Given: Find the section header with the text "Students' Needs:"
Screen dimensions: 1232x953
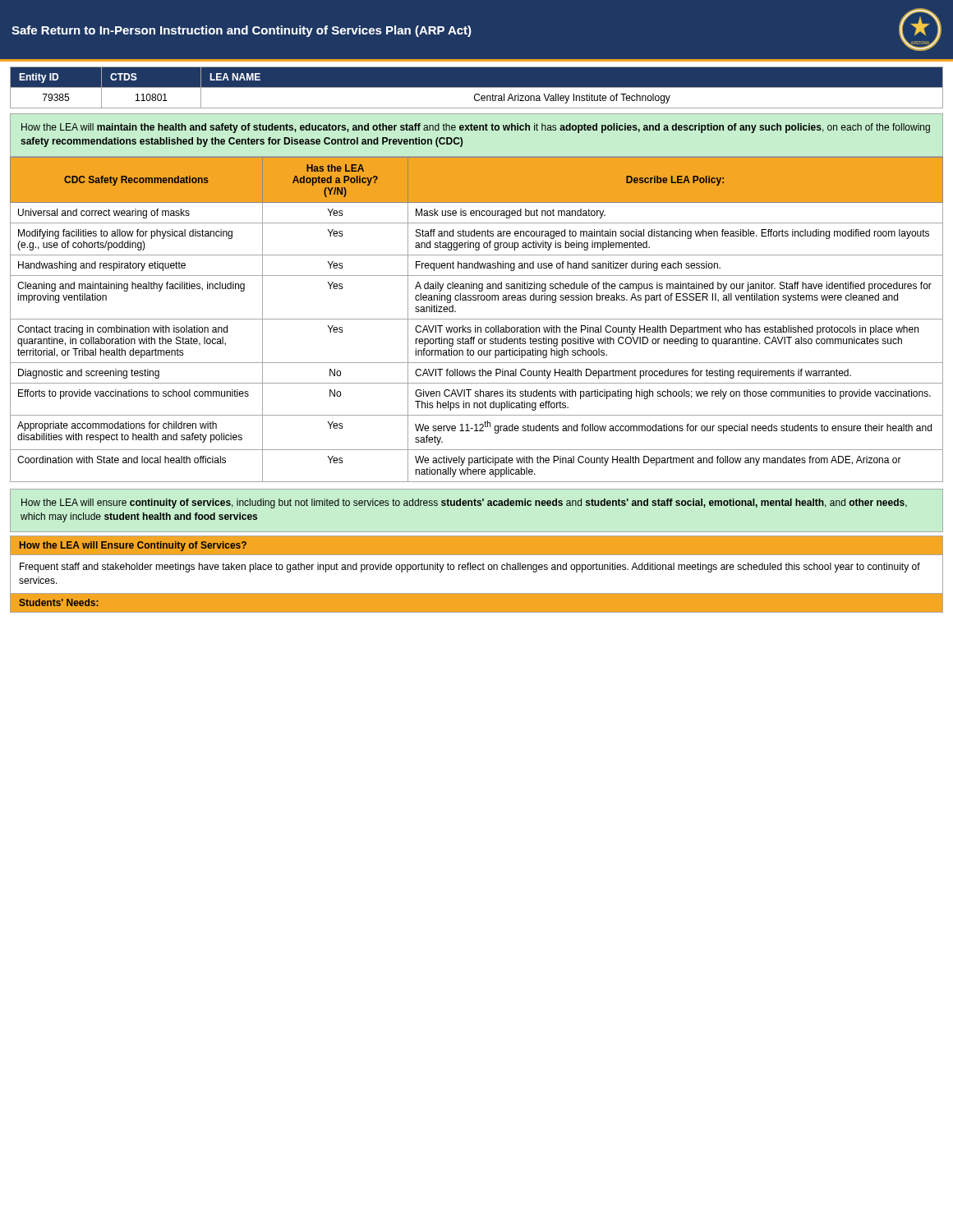Looking at the screenshot, I should pyautogui.click(x=59, y=603).
